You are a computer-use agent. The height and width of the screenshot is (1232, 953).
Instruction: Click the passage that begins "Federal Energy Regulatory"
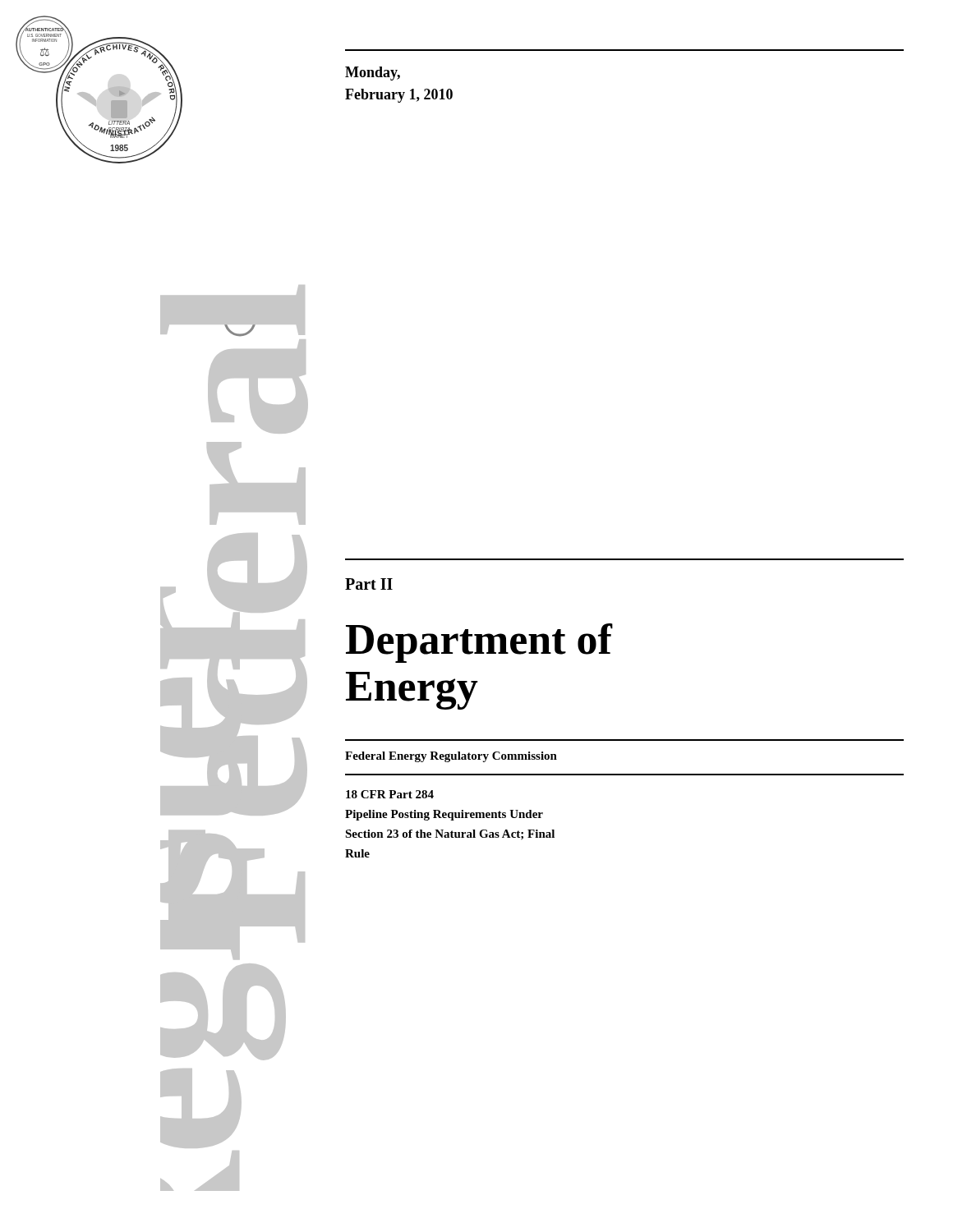pyautogui.click(x=451, y=757)
